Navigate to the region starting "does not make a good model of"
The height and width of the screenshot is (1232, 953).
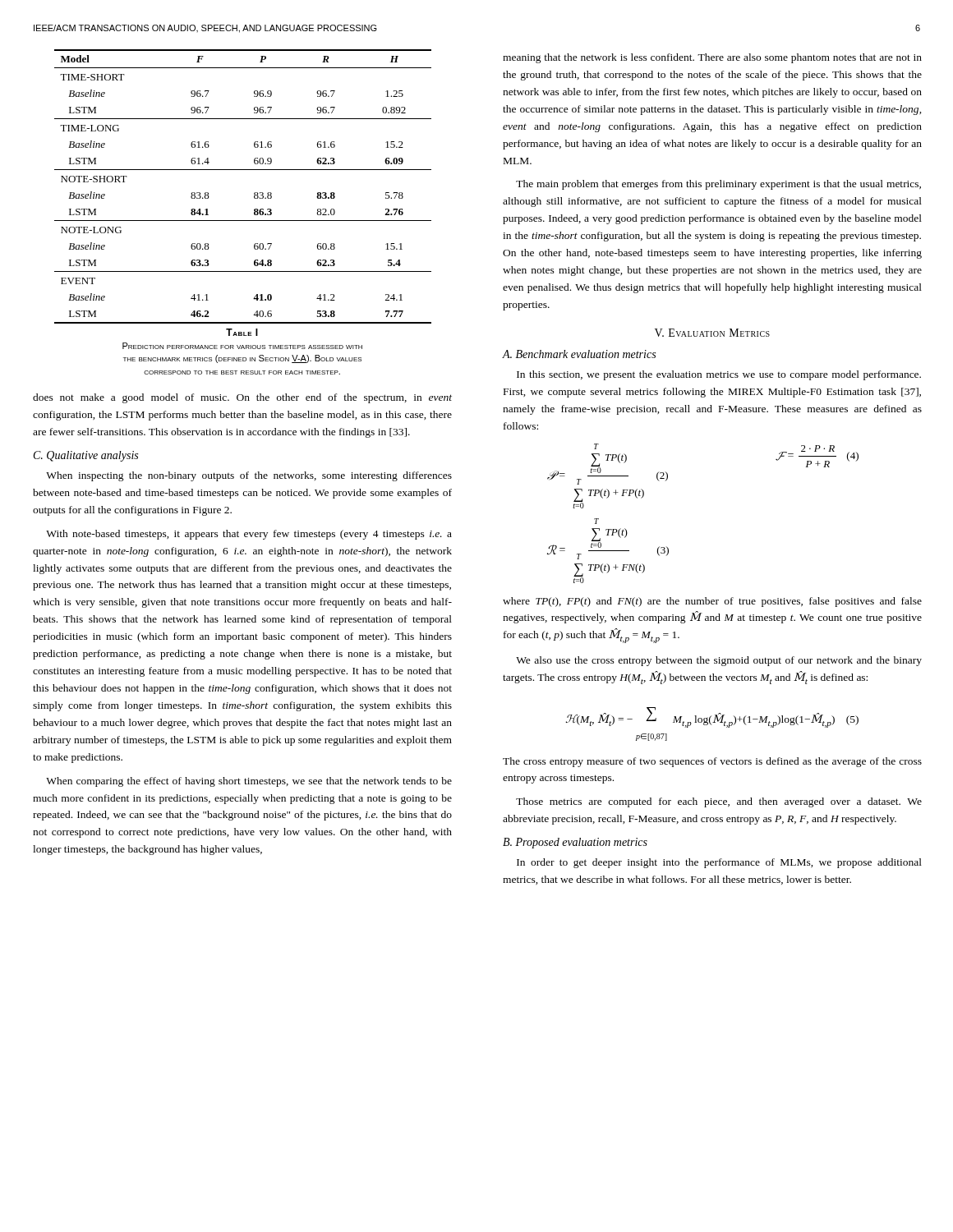pos(242,414)
